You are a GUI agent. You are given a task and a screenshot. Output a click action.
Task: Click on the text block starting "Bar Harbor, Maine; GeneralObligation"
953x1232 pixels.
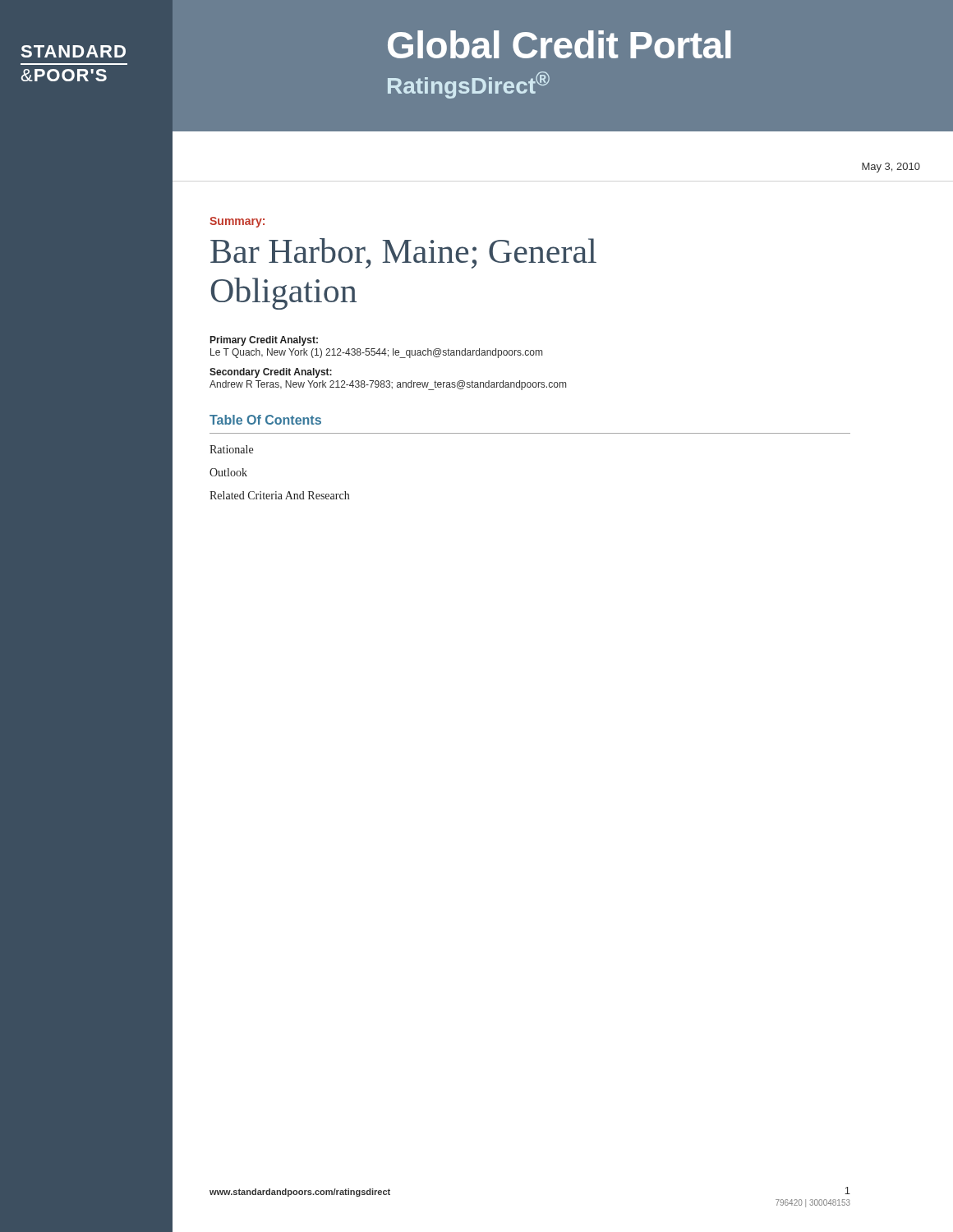tap(530, 271)
